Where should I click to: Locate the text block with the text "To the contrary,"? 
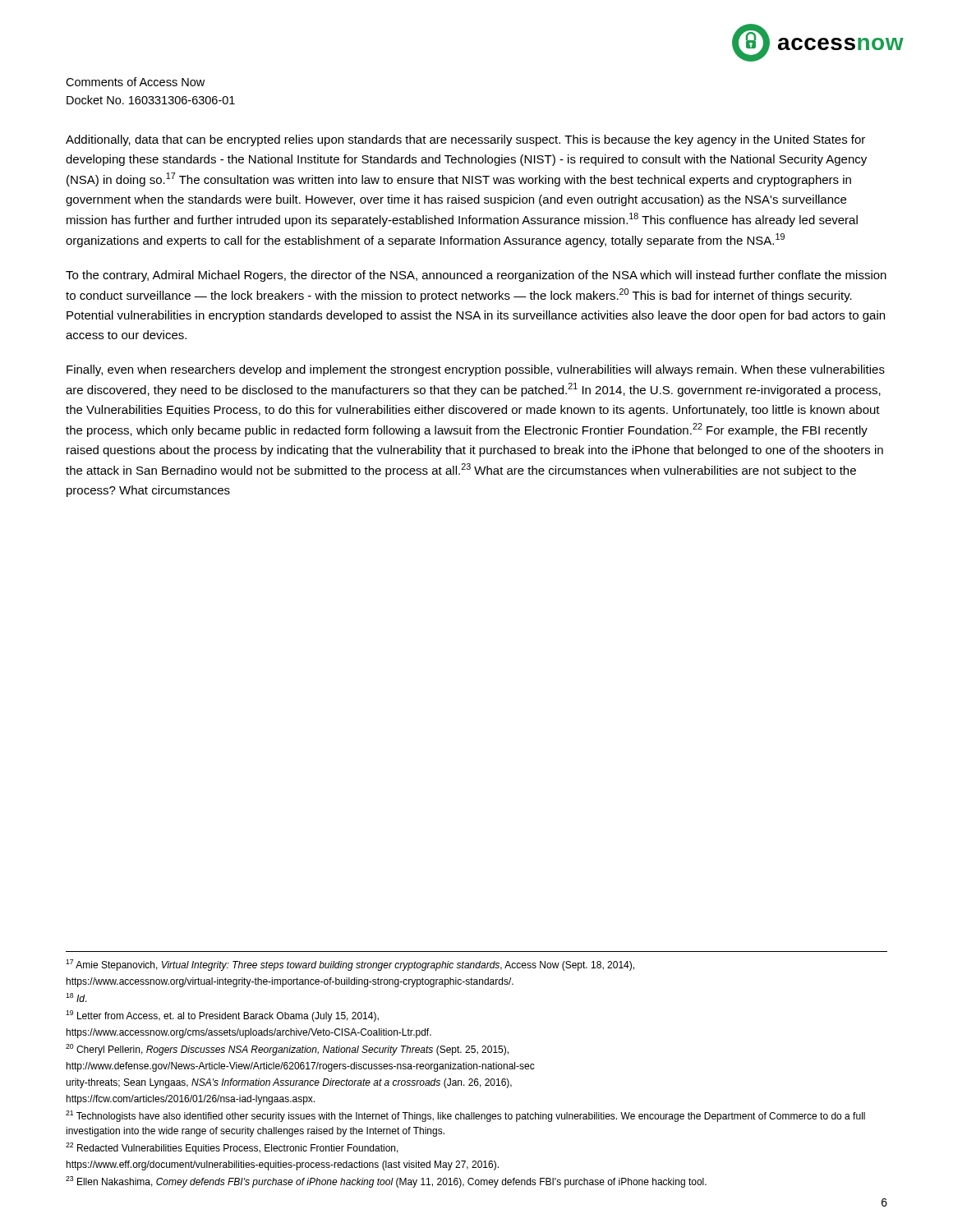point(476,305)
